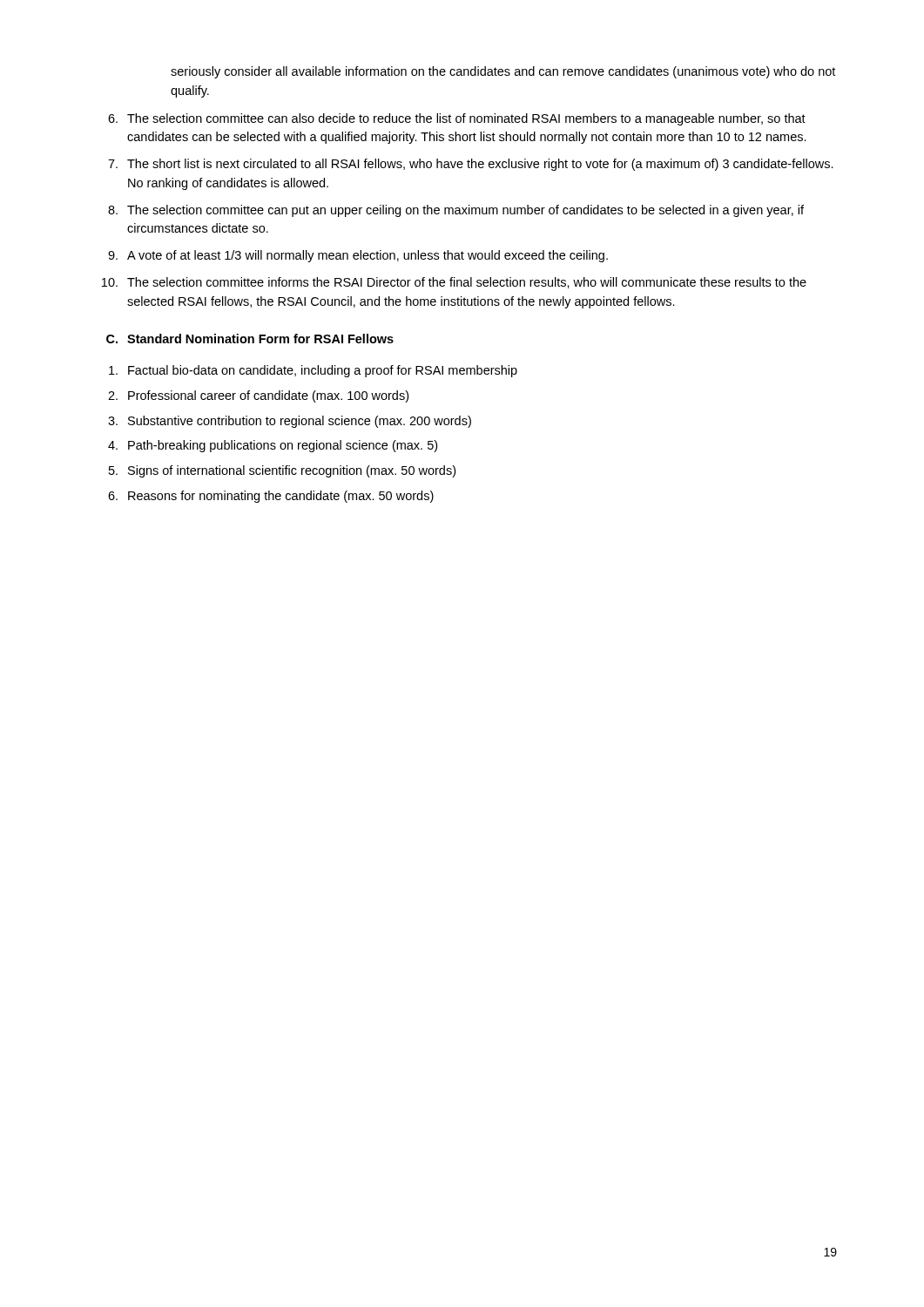Locate the list item containing "6. The selection committee can"

pyautogui.click(x=462, y=128)
